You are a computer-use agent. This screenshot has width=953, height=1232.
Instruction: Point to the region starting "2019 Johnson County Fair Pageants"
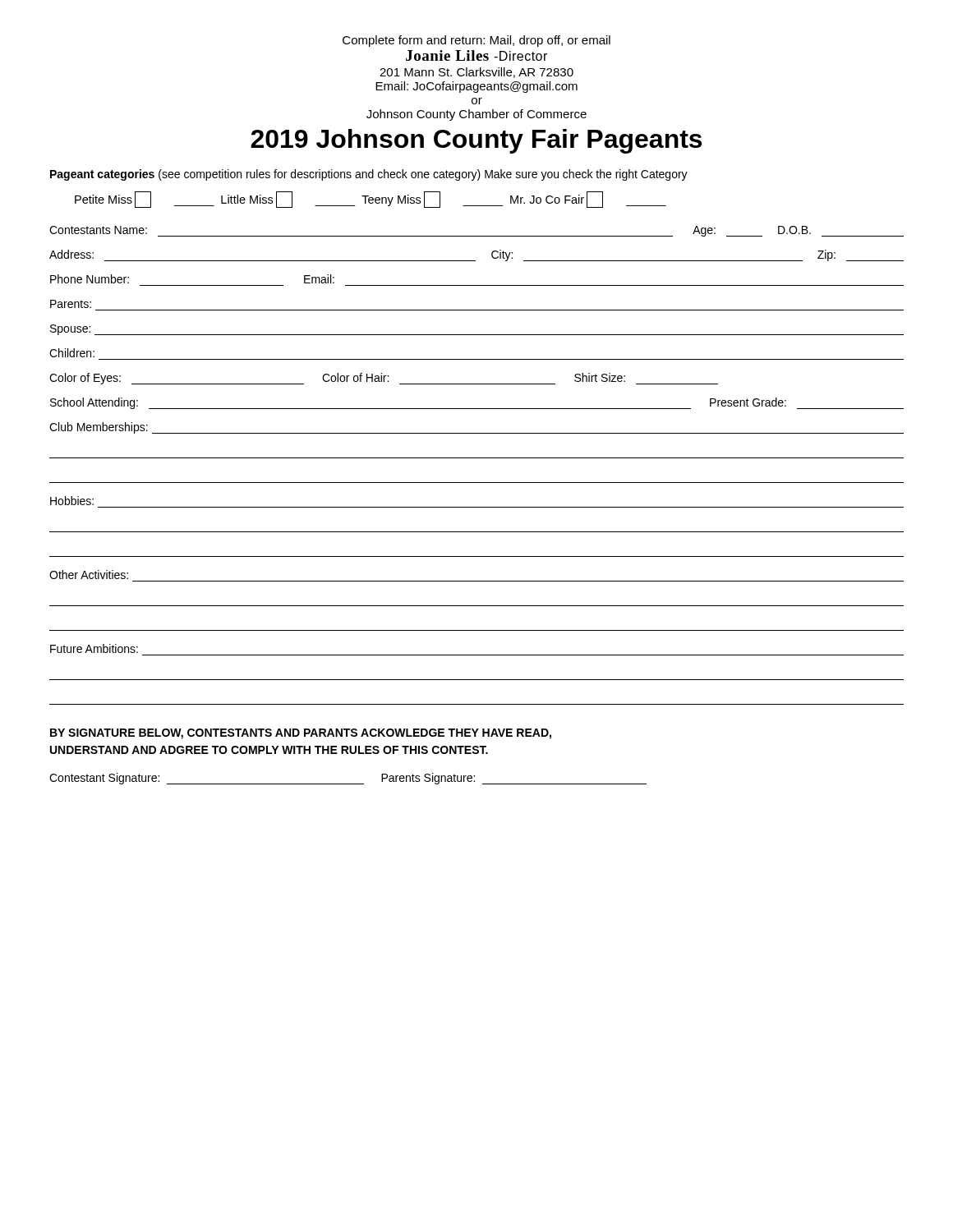[476, 139]
